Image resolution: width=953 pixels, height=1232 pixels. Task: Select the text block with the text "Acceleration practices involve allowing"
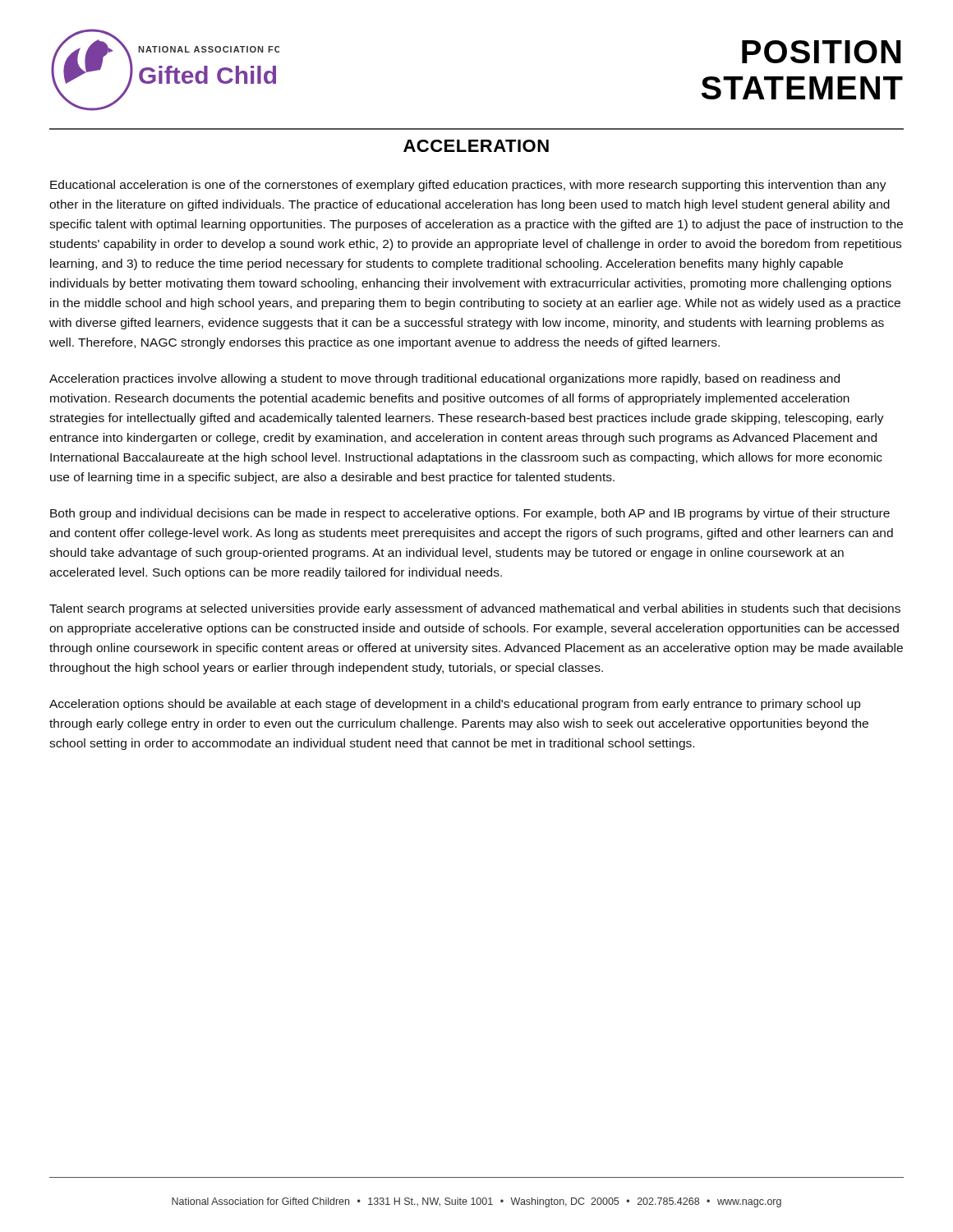tap(466, 428)
